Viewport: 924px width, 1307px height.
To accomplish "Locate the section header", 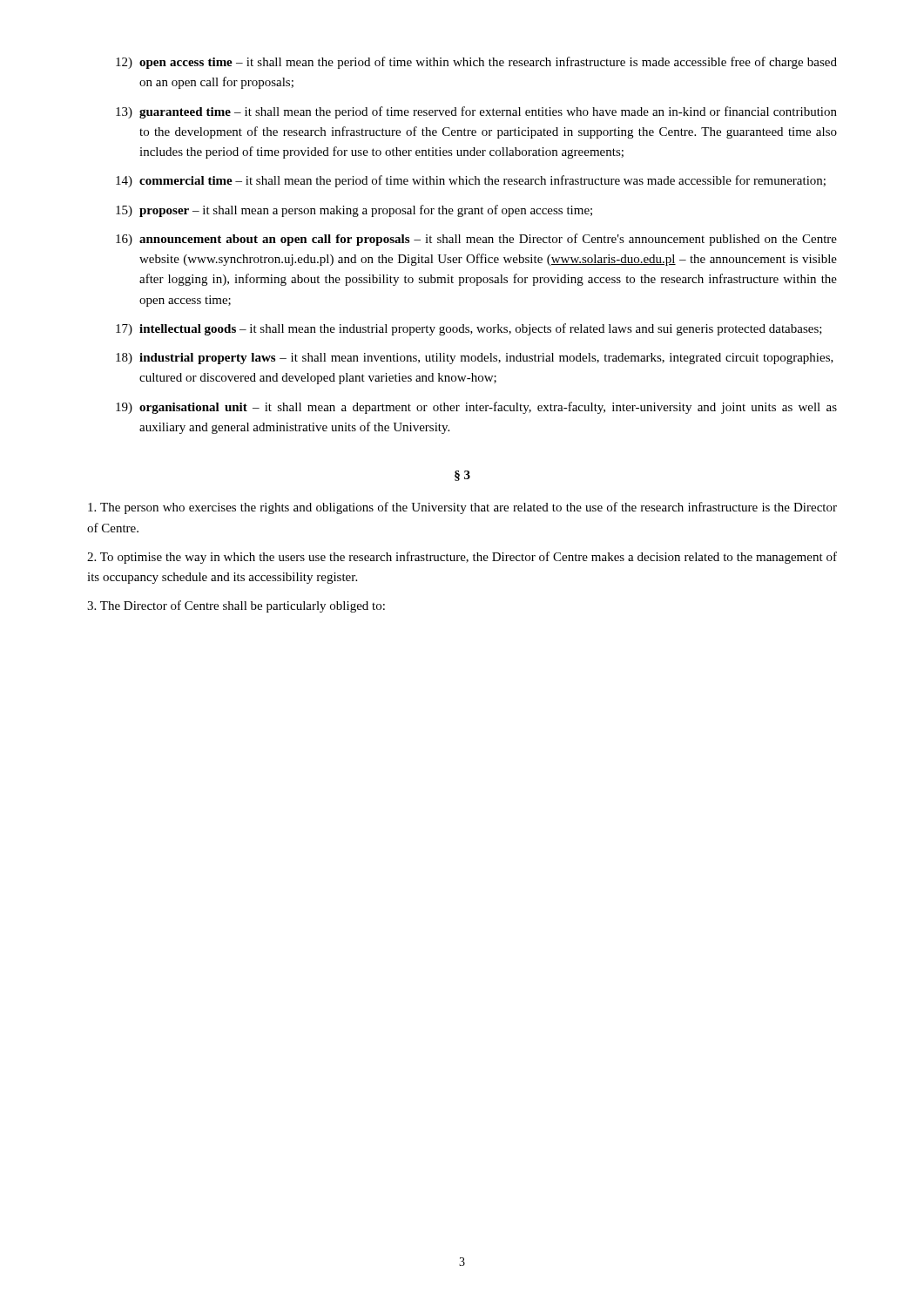I will click(x=462, y=475).
